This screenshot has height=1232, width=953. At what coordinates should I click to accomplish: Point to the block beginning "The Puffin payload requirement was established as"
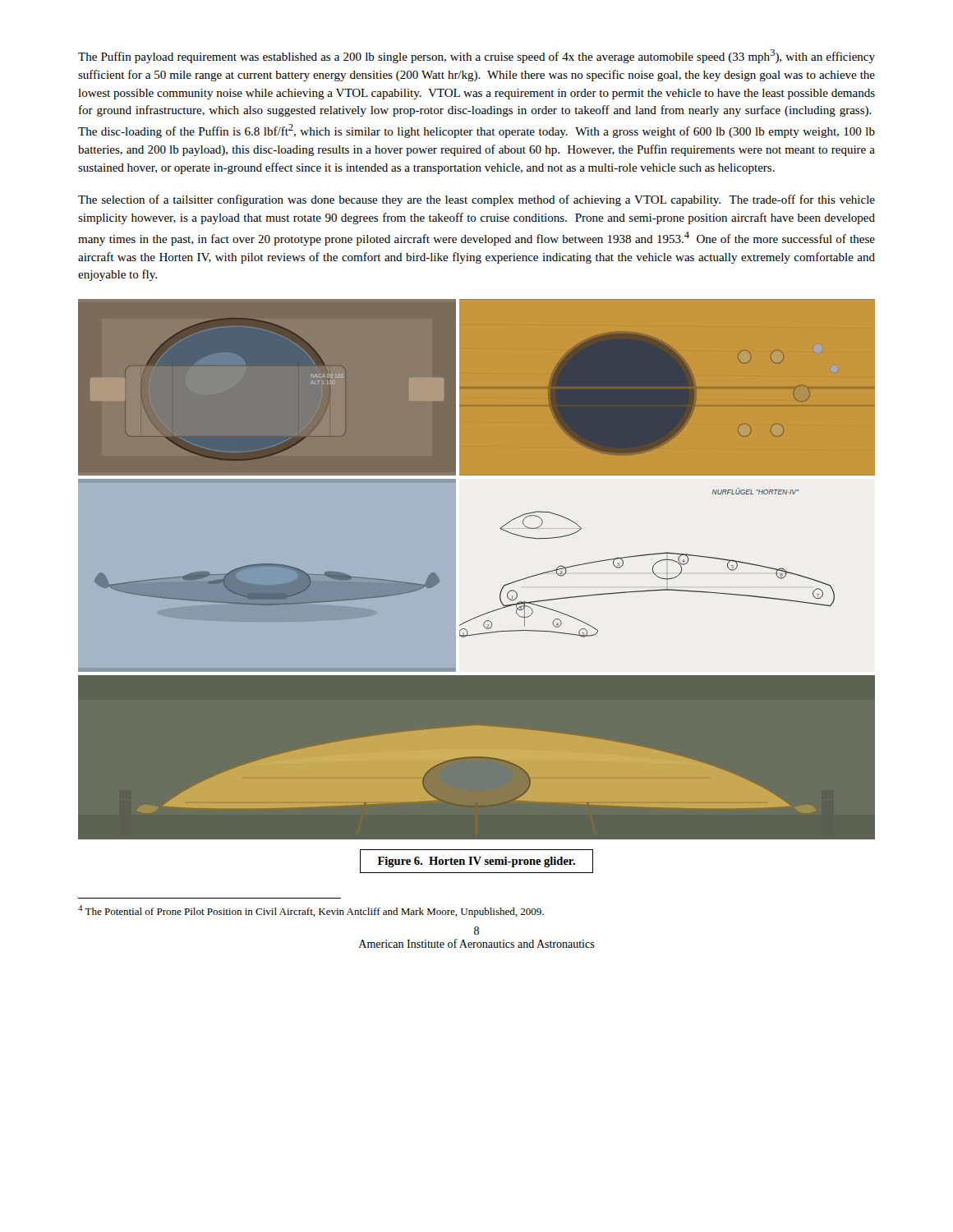pos(476,110)
